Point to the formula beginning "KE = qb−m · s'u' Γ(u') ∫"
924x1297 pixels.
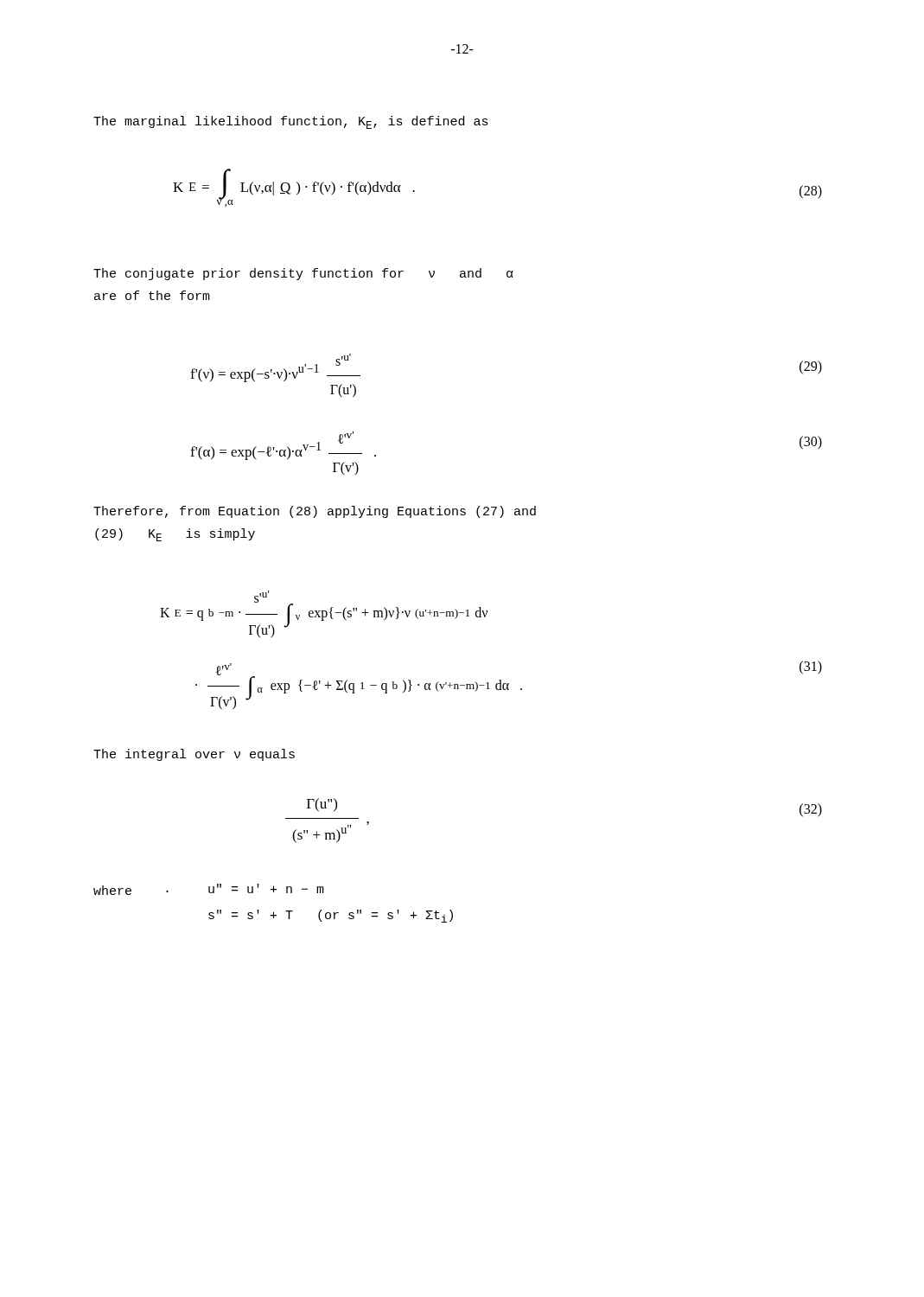coord(324,614)
